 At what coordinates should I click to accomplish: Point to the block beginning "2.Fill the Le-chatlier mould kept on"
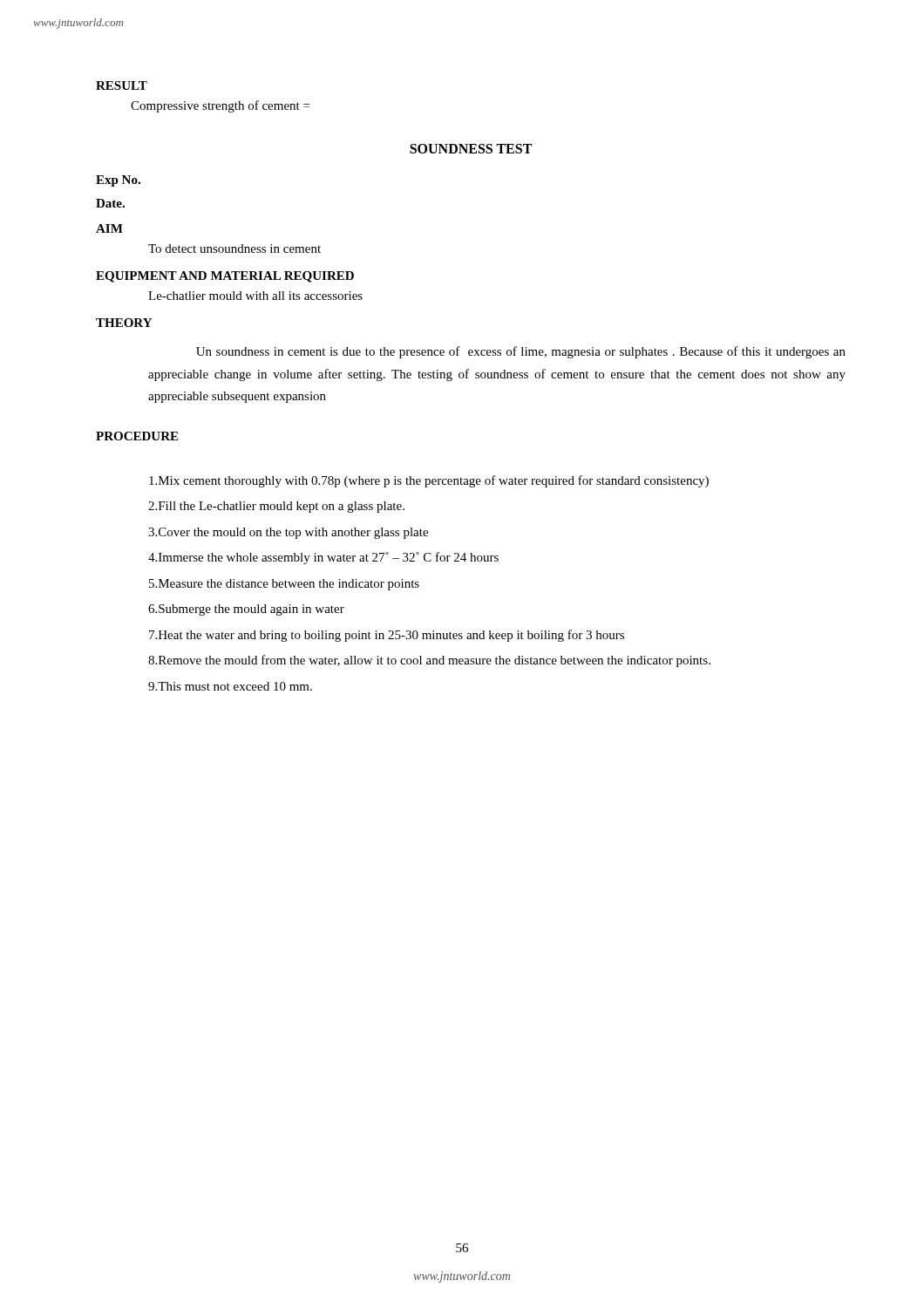(x=277, y=506)
